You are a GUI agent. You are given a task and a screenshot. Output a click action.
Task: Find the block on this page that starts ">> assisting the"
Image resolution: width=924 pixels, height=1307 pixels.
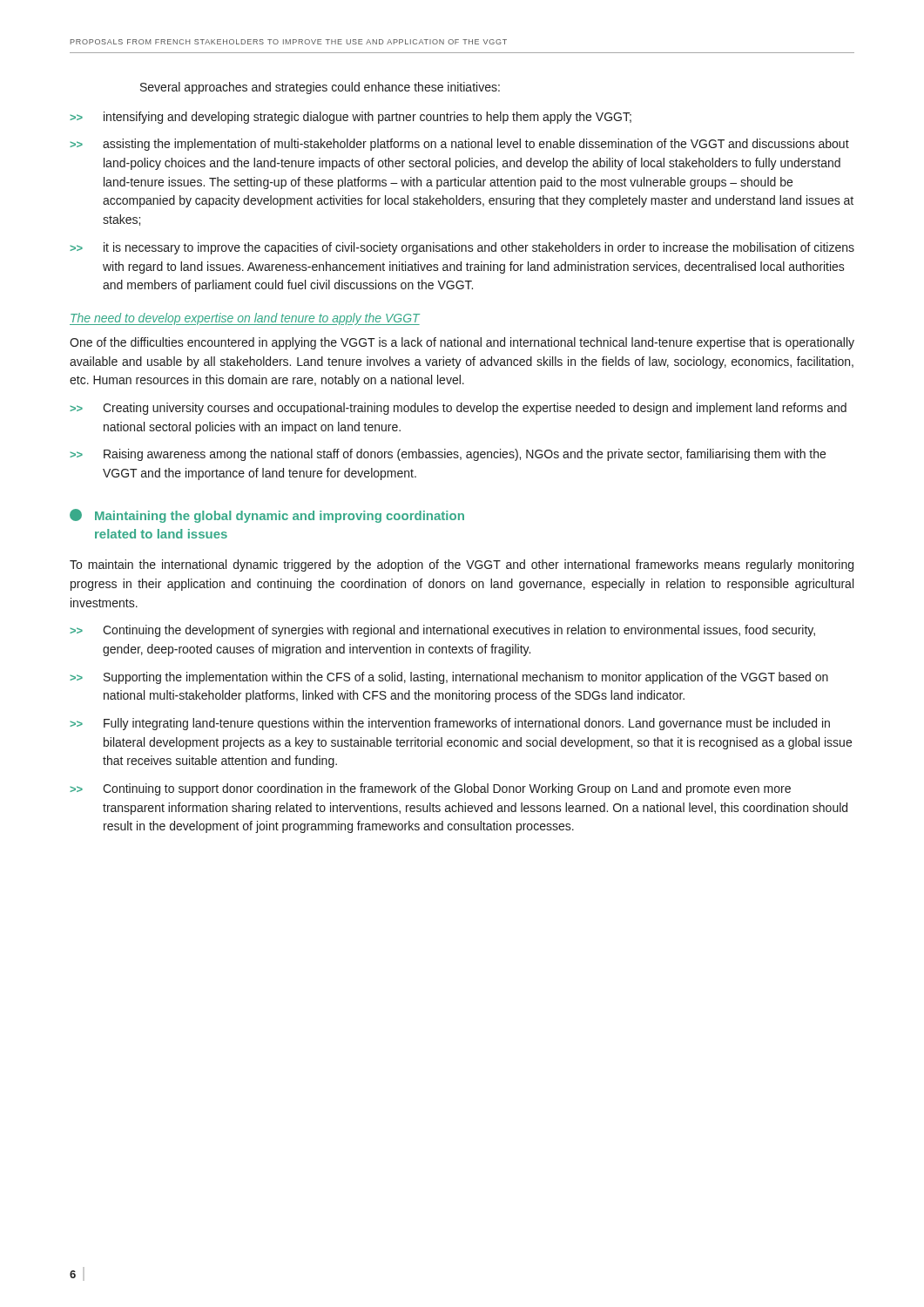[x=462, y=183]
